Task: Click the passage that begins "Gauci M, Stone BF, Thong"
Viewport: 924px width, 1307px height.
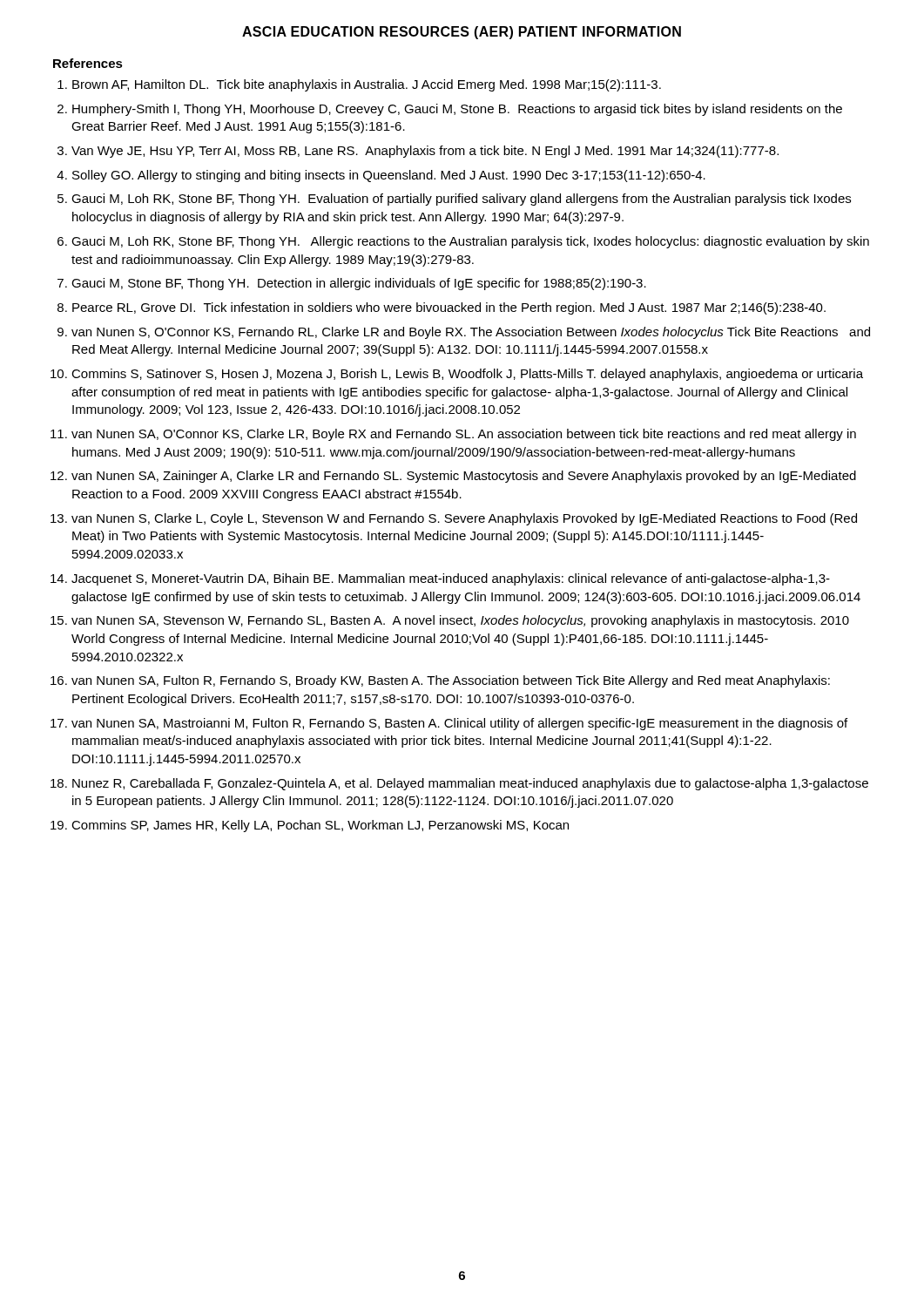Action: coord(472,284)
